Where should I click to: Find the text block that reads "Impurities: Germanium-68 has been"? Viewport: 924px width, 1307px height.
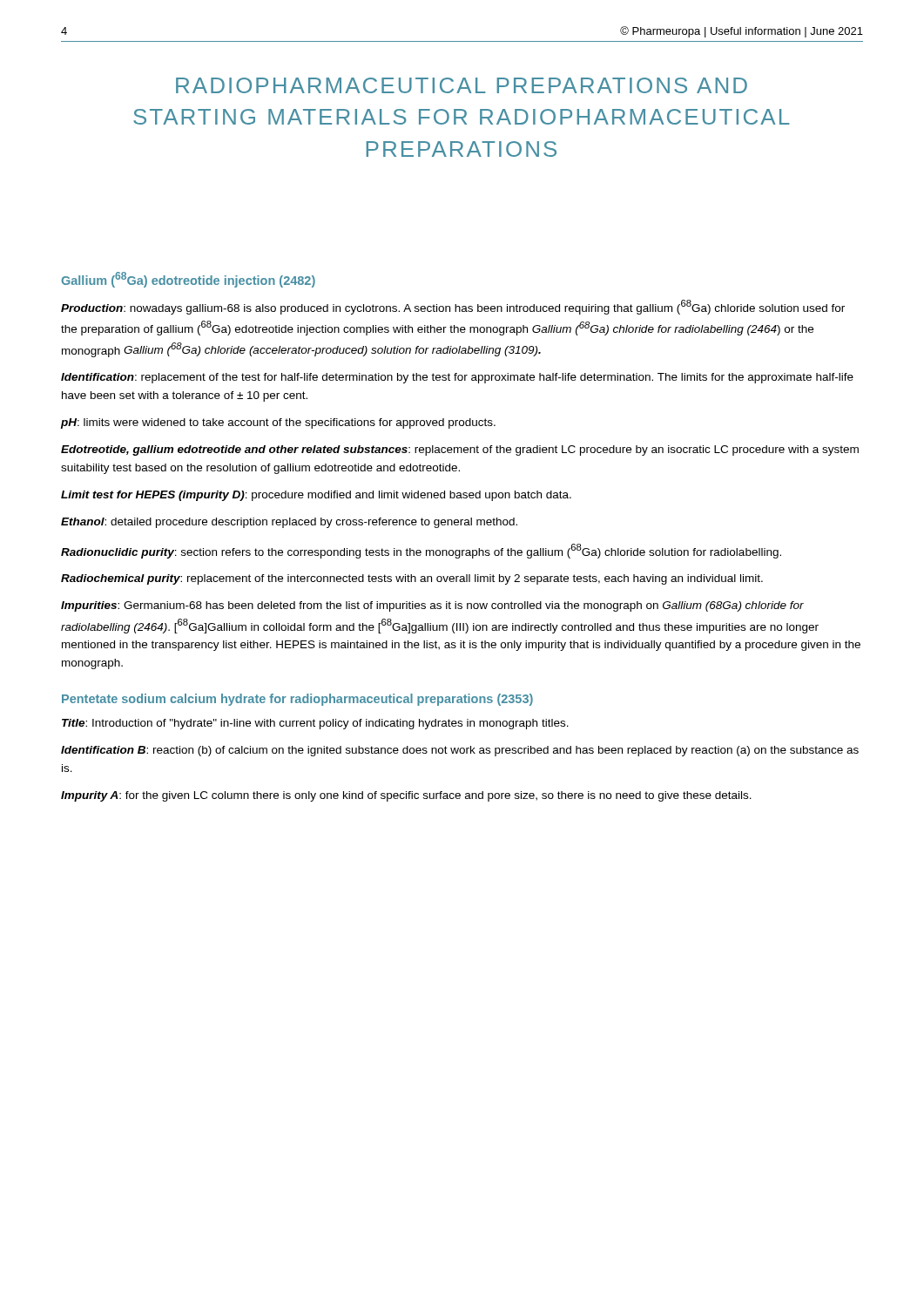(461, 634)
